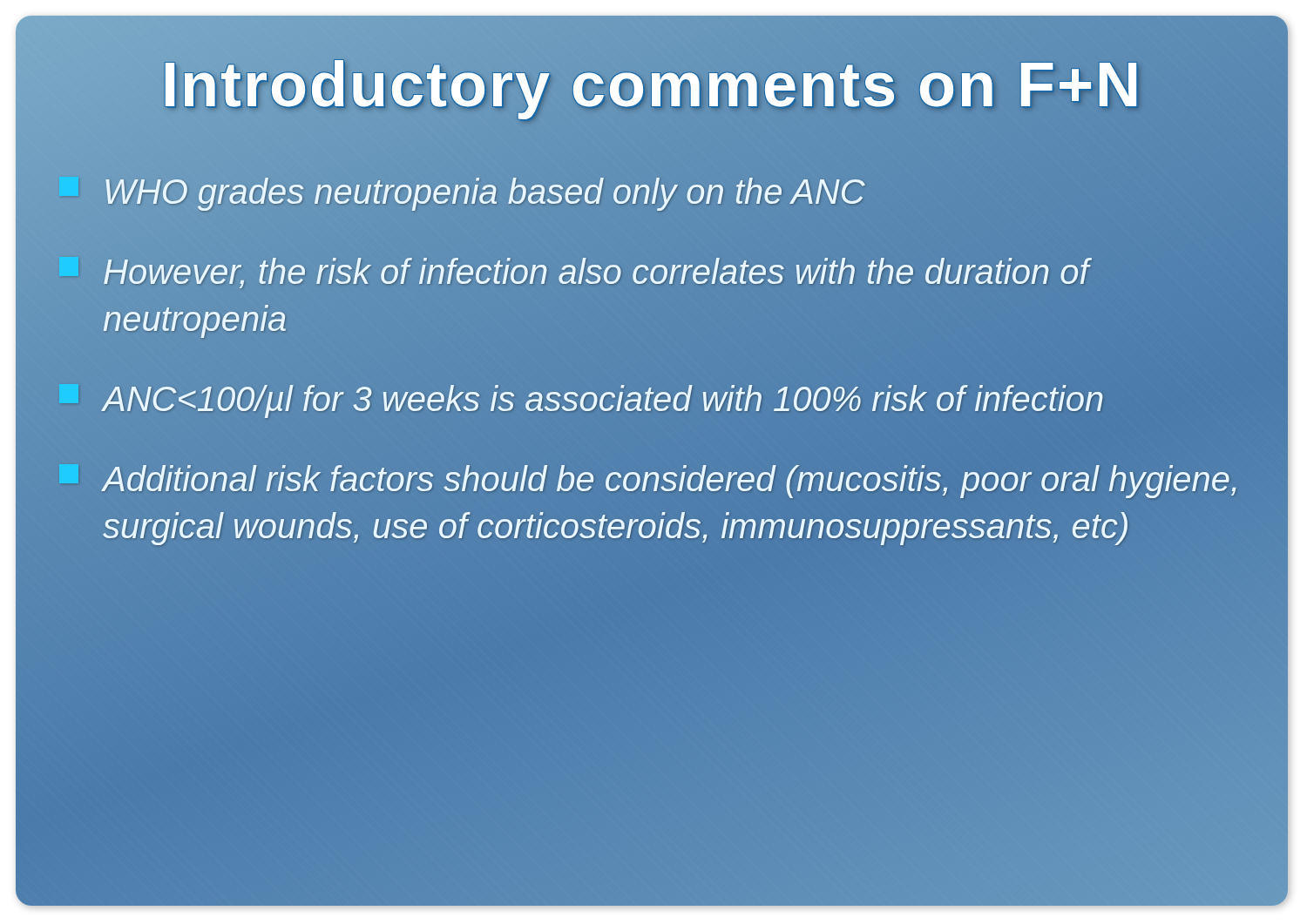The width and height of the screenshot is (1307, 924).
Task: Select the list item that says "WHO grades neutropenia based only"
Action: click(x=652, y=192)
